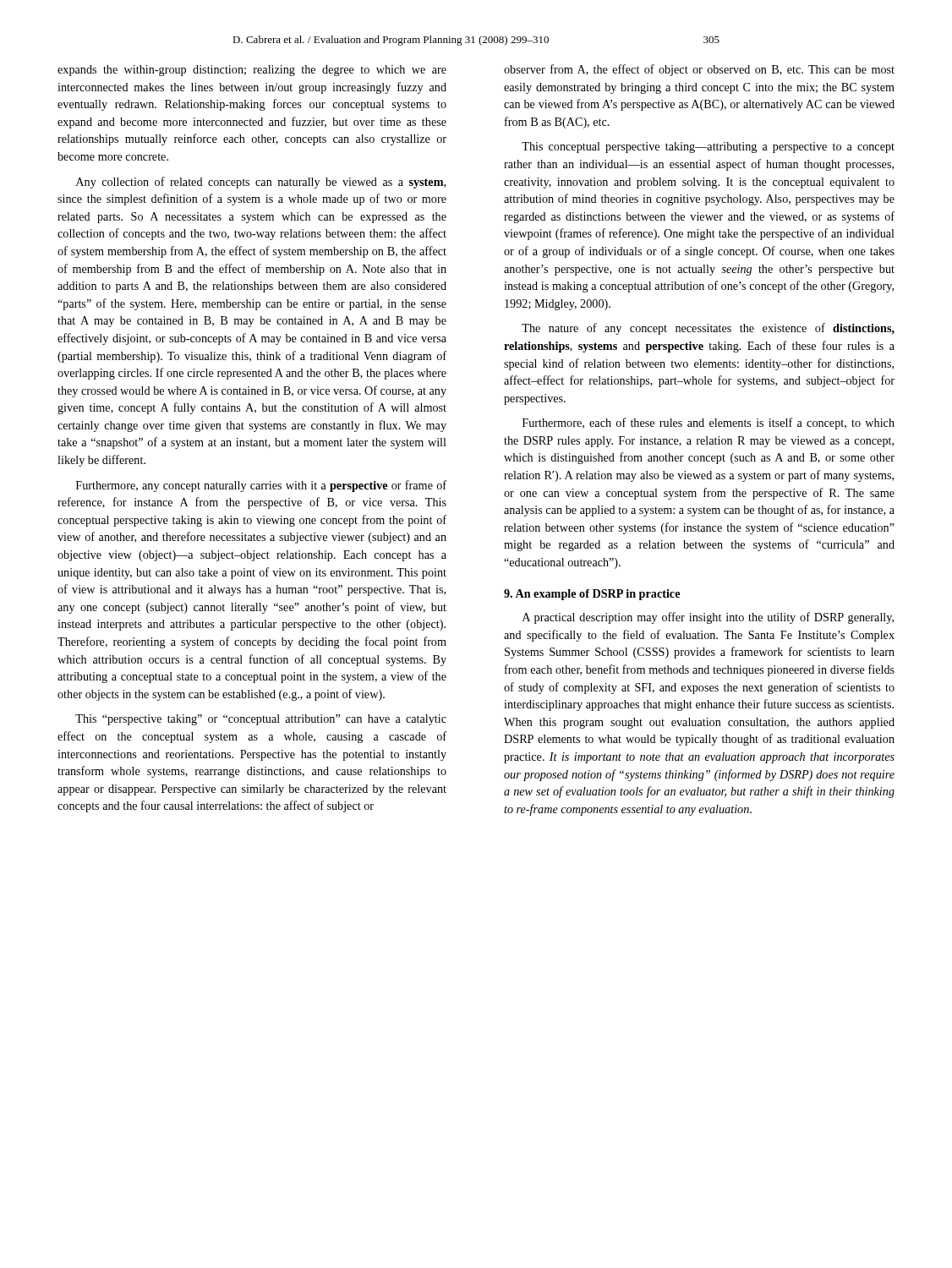Find the text block containing "The nature of any concept necessitates the existence"

699,363
